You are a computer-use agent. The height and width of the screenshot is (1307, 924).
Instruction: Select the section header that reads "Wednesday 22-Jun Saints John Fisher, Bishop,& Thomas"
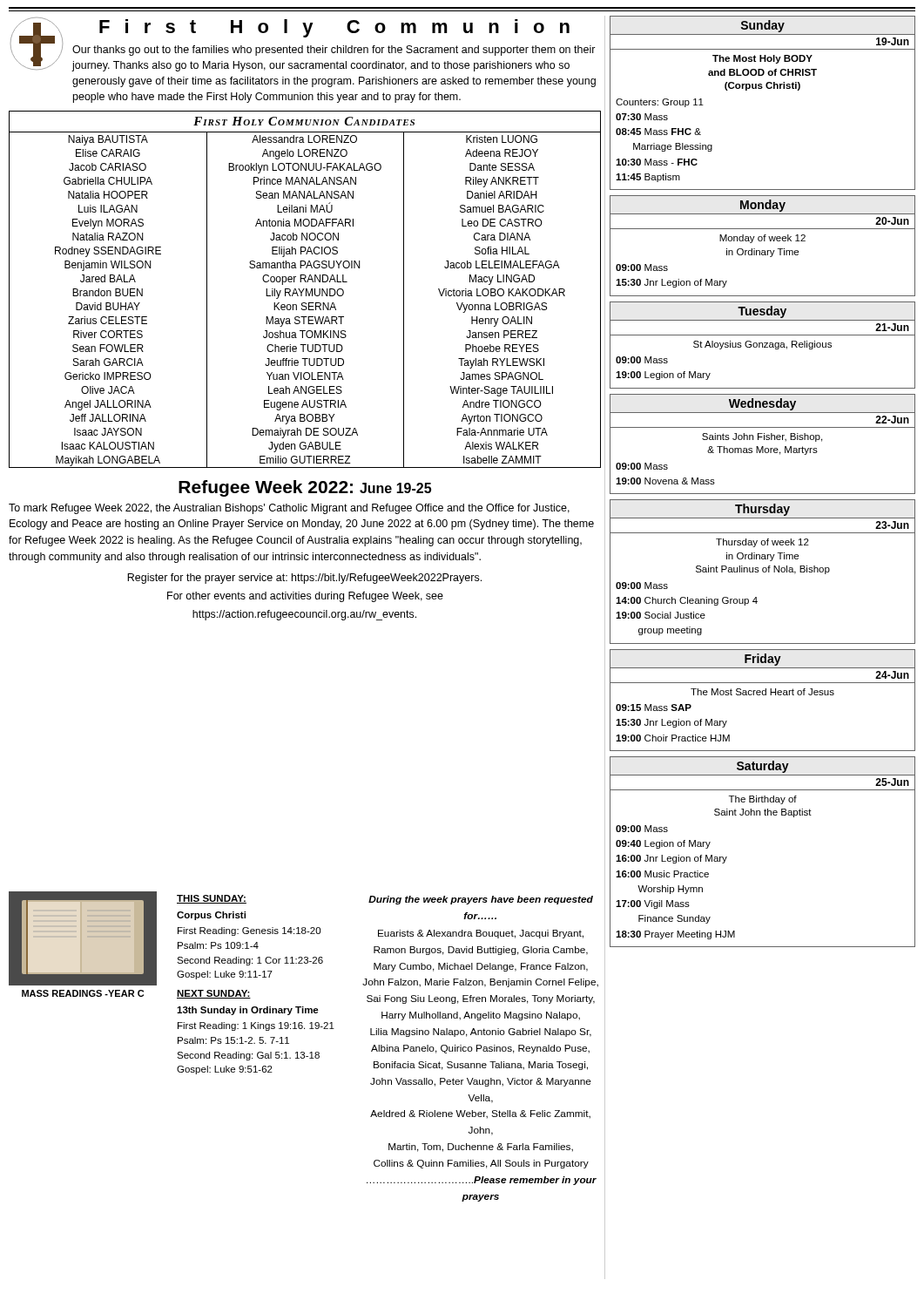(x=762, y=444)
